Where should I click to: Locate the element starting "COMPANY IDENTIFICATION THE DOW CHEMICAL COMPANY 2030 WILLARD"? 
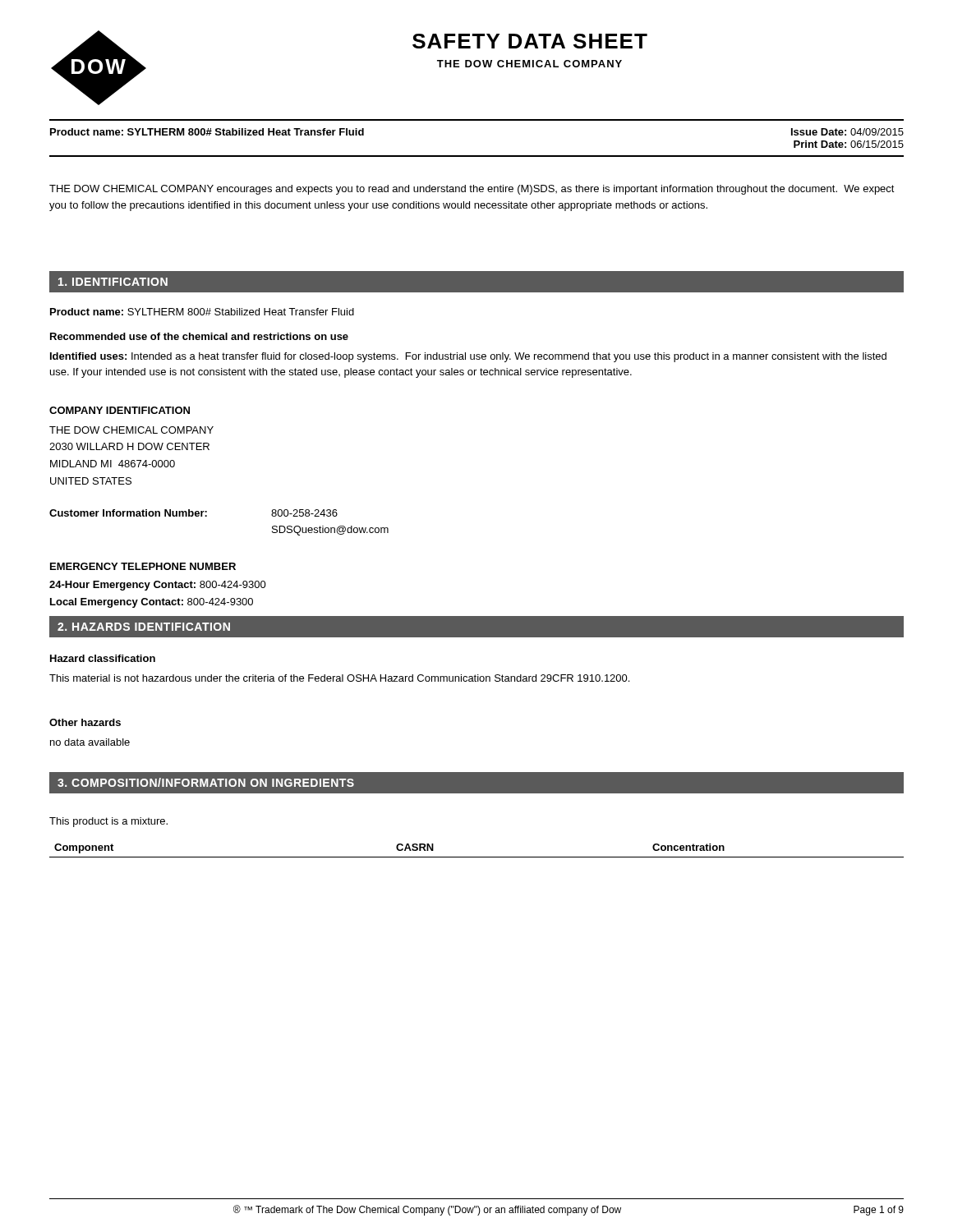point(120,410)
